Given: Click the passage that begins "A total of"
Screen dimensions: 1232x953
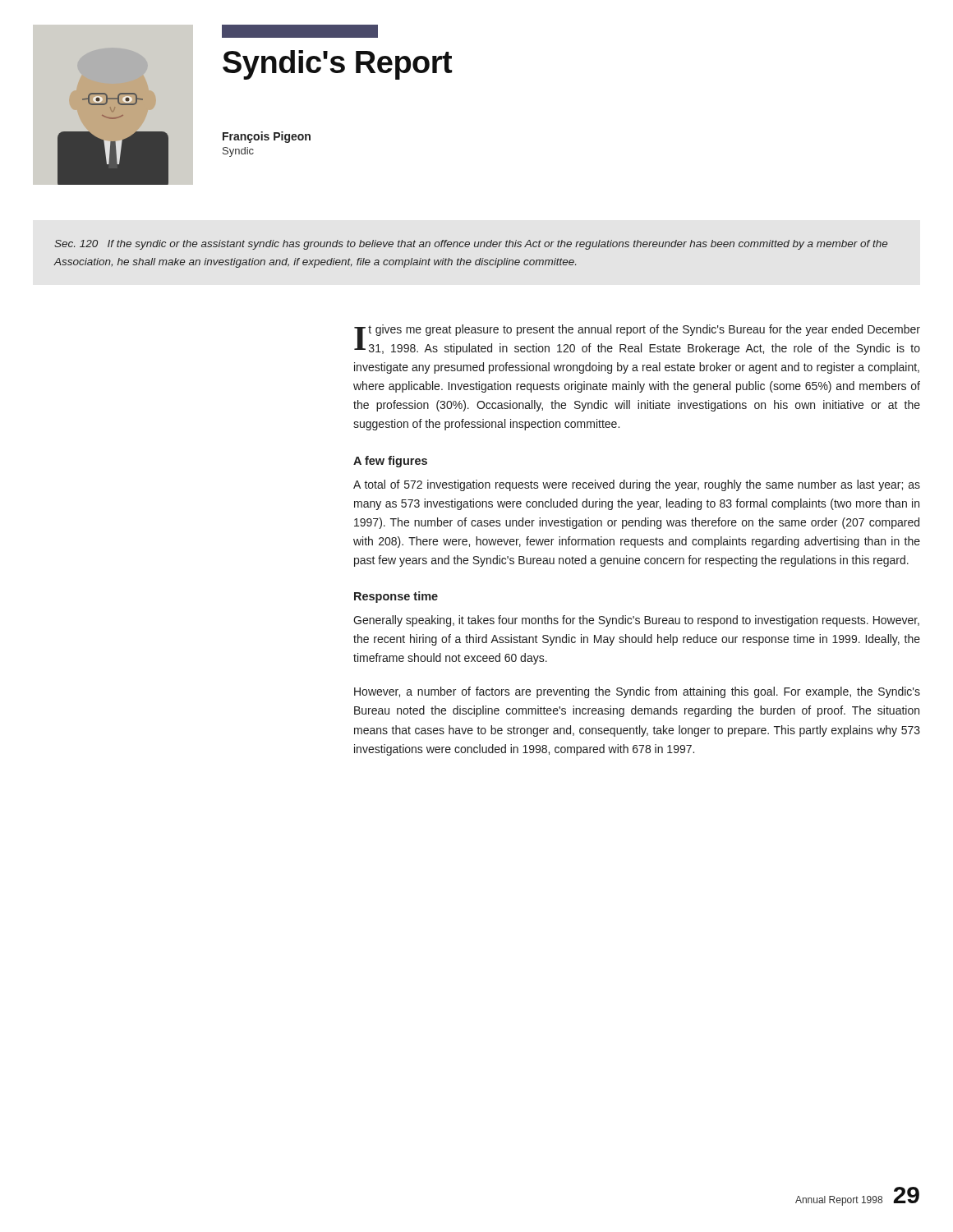Looking at the screenshot, I should (637, 522).
